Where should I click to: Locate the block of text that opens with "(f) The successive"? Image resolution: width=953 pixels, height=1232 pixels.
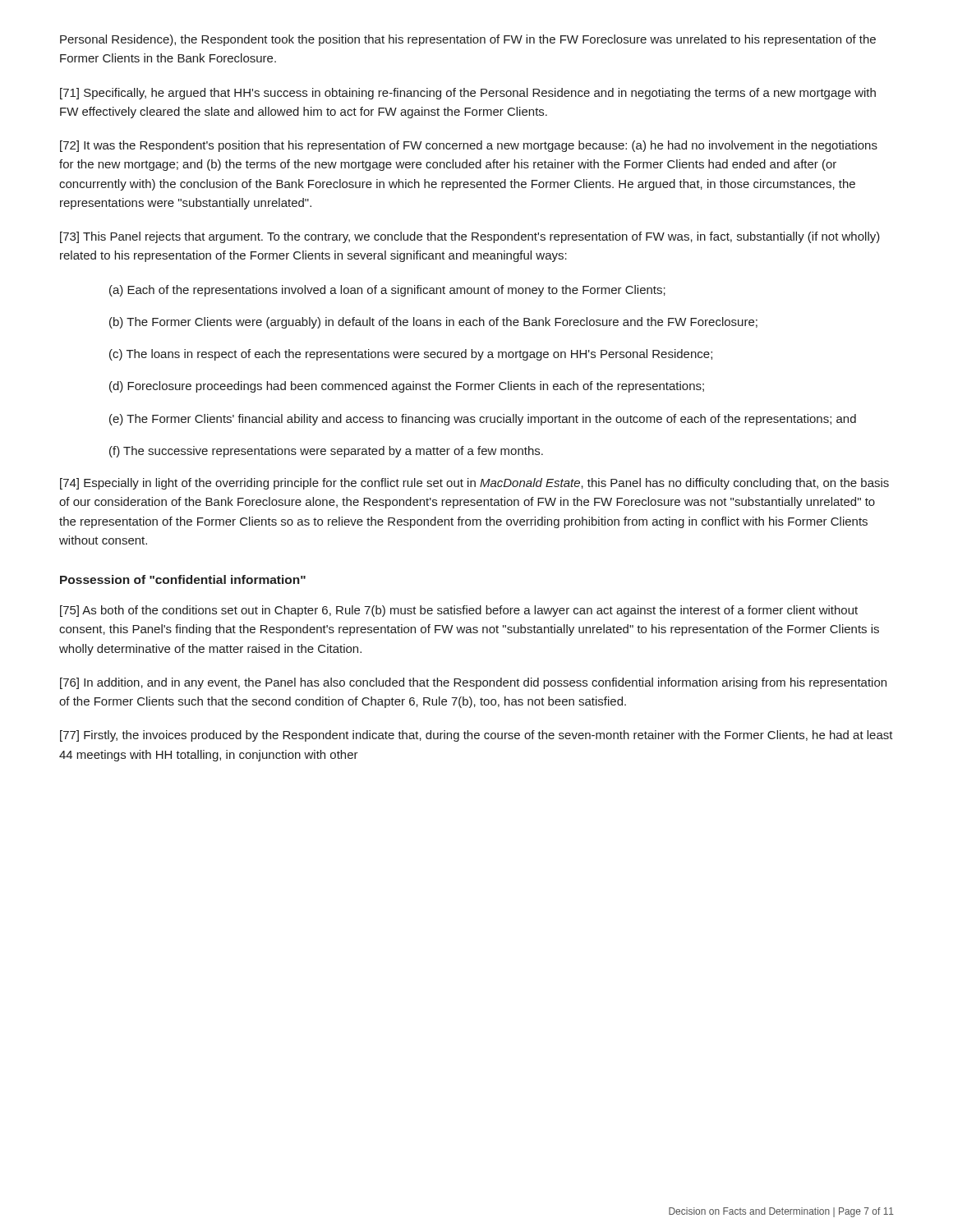[x=326, y=450]
